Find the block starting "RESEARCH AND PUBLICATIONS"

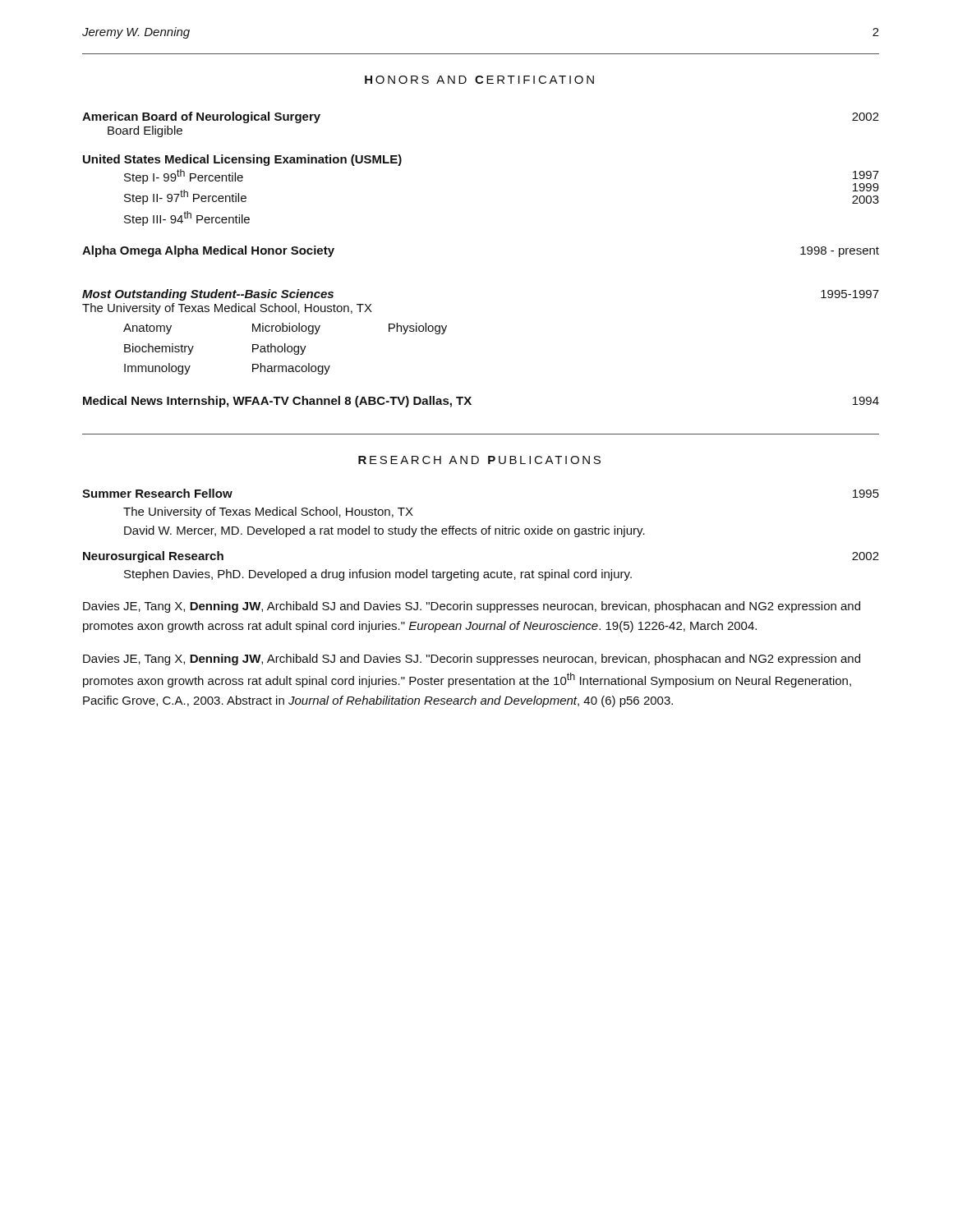[481, 460]
